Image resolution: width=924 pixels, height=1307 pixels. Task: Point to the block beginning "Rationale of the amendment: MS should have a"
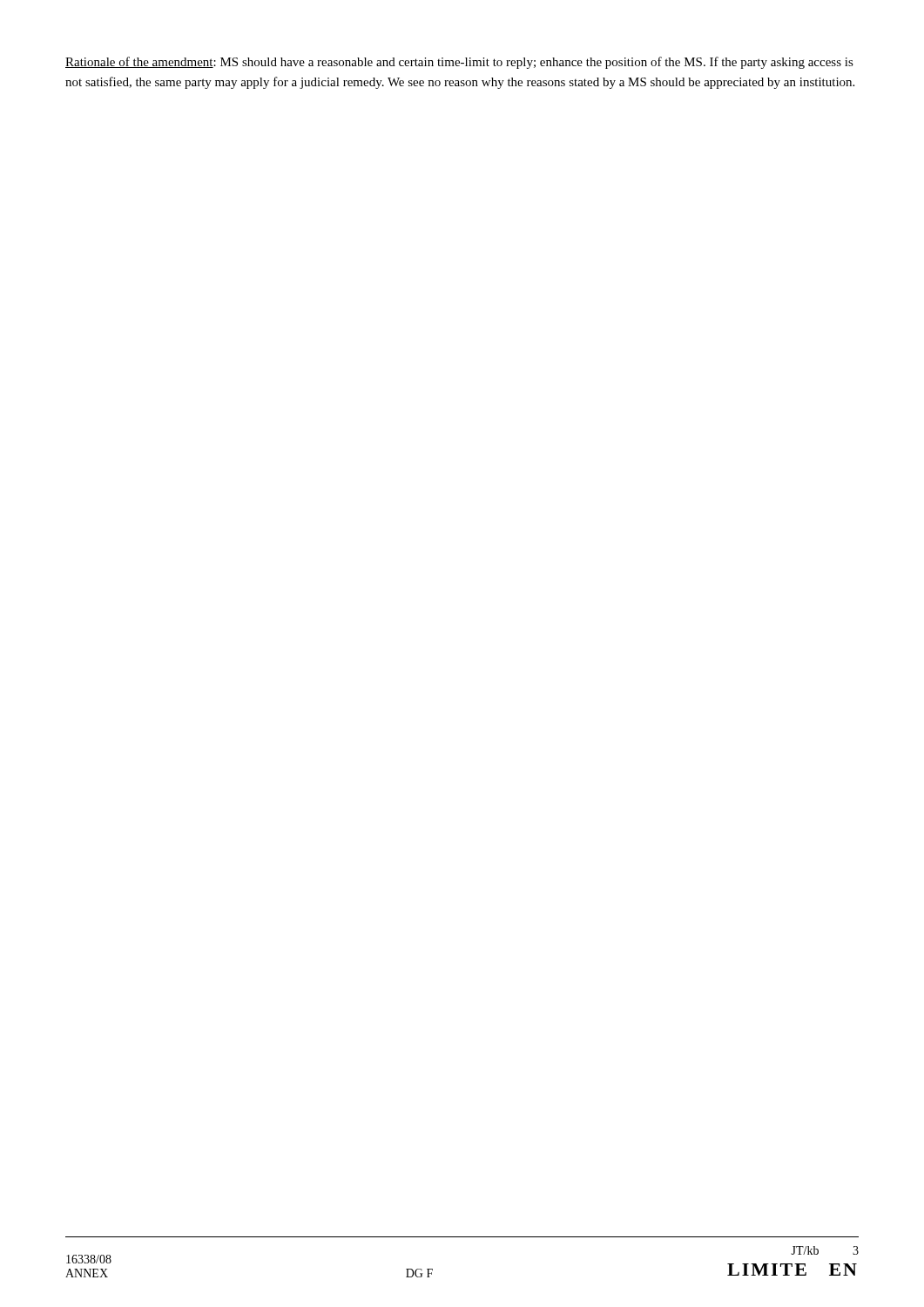(460, 72)
